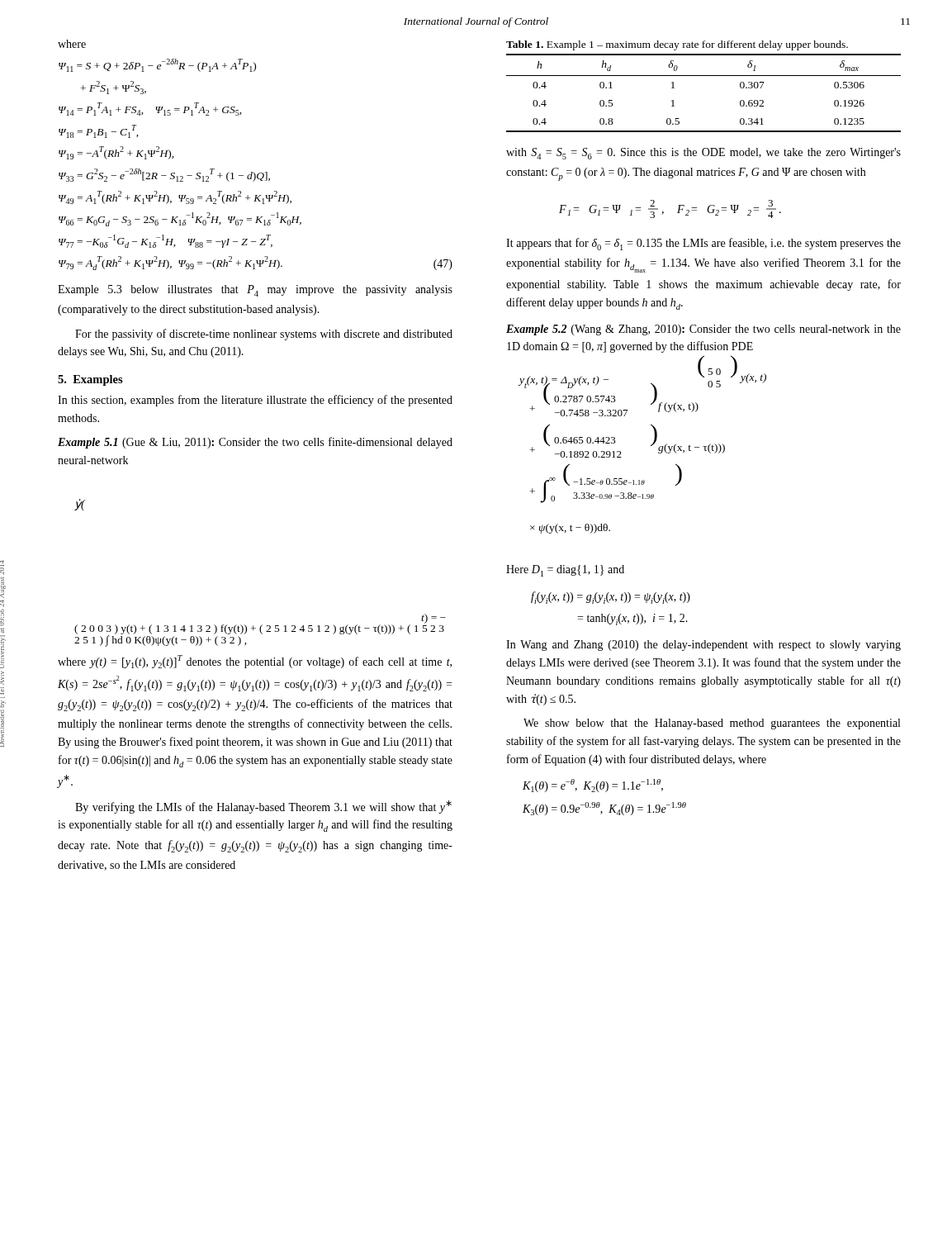Select the element starting "5. Examples"
952x1239 pixels.
click(x=90, y=379)
